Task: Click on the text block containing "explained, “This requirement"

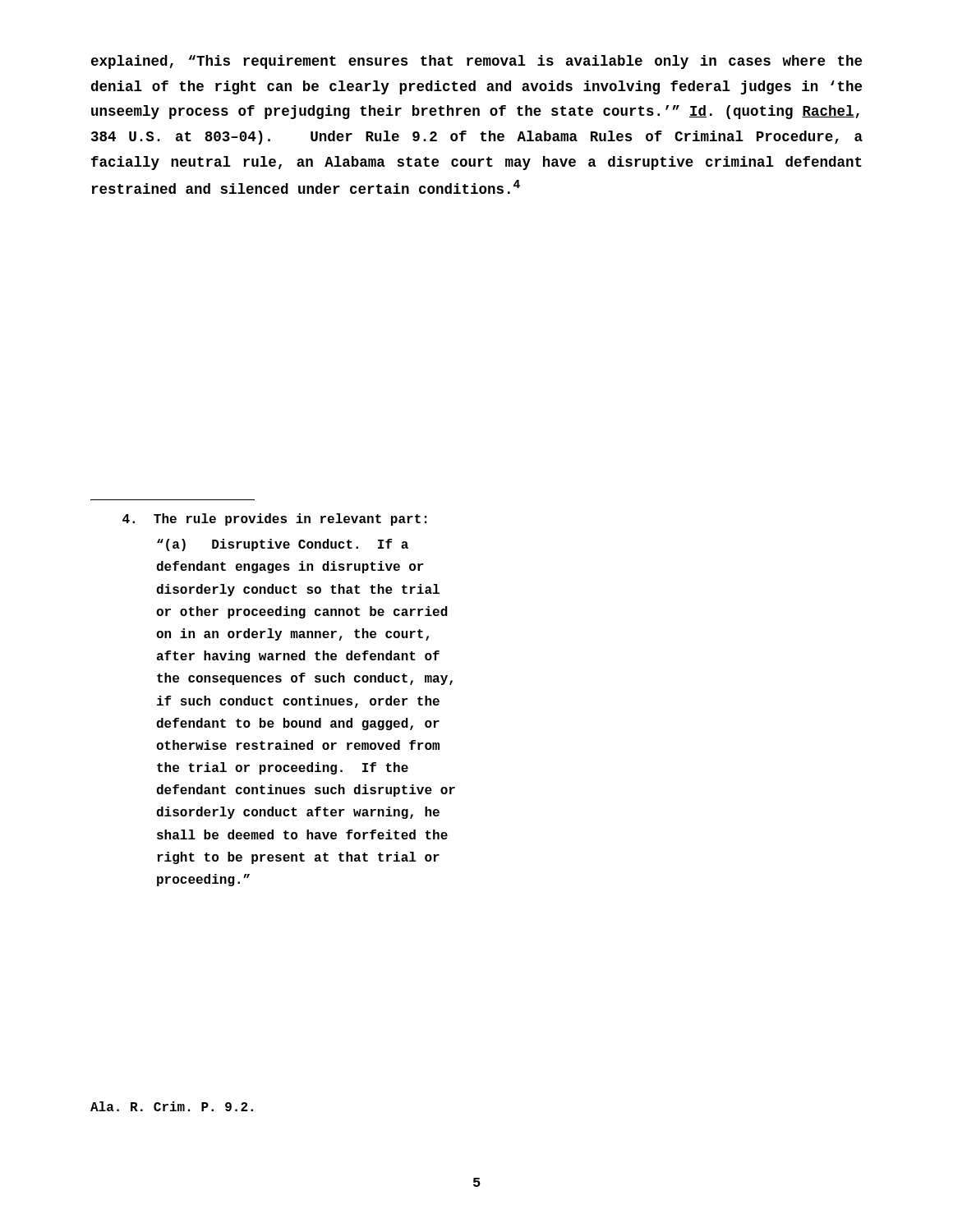Action: [476, 126]
